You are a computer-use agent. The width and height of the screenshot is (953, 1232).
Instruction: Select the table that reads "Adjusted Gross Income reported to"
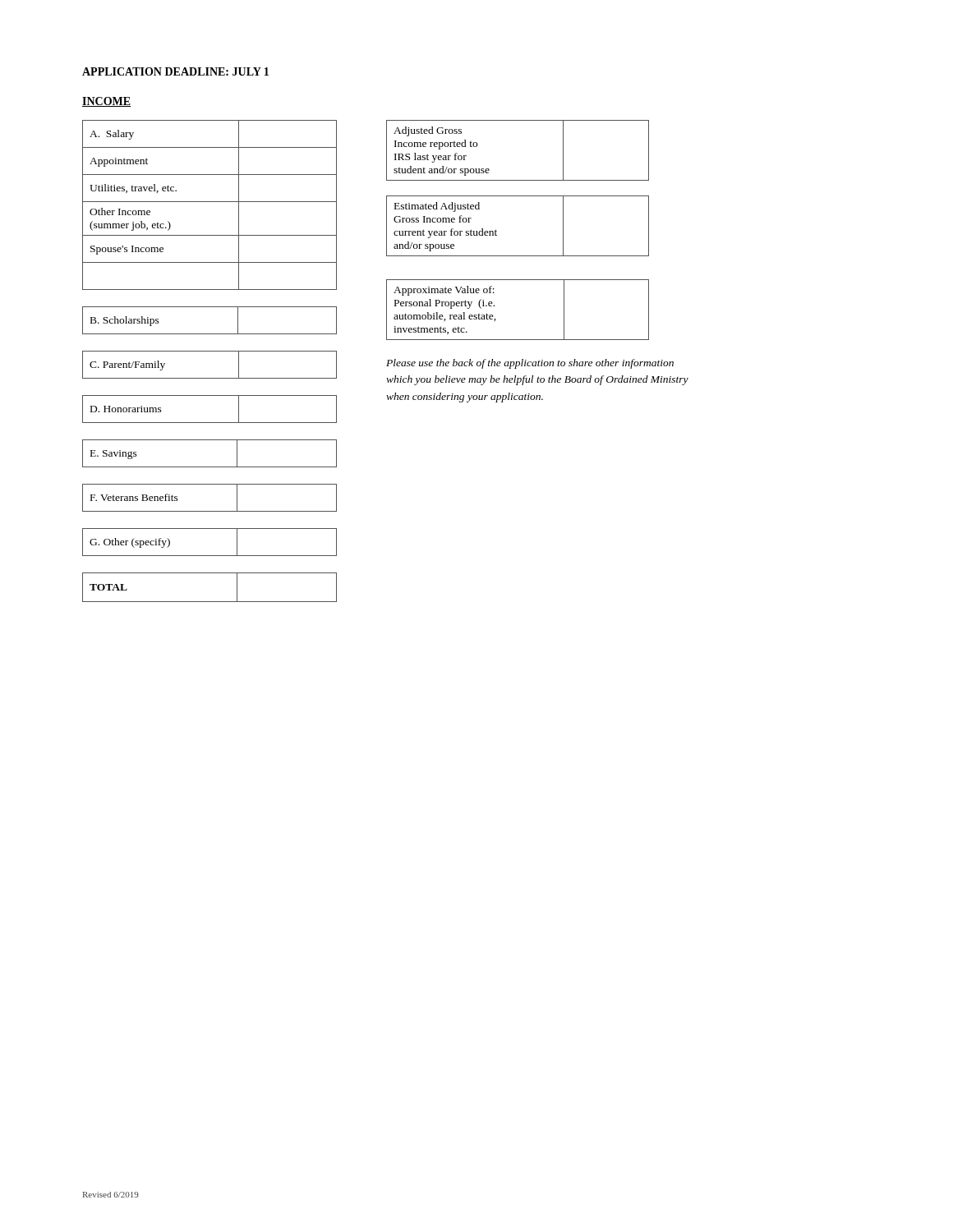(x=629, y=150)
